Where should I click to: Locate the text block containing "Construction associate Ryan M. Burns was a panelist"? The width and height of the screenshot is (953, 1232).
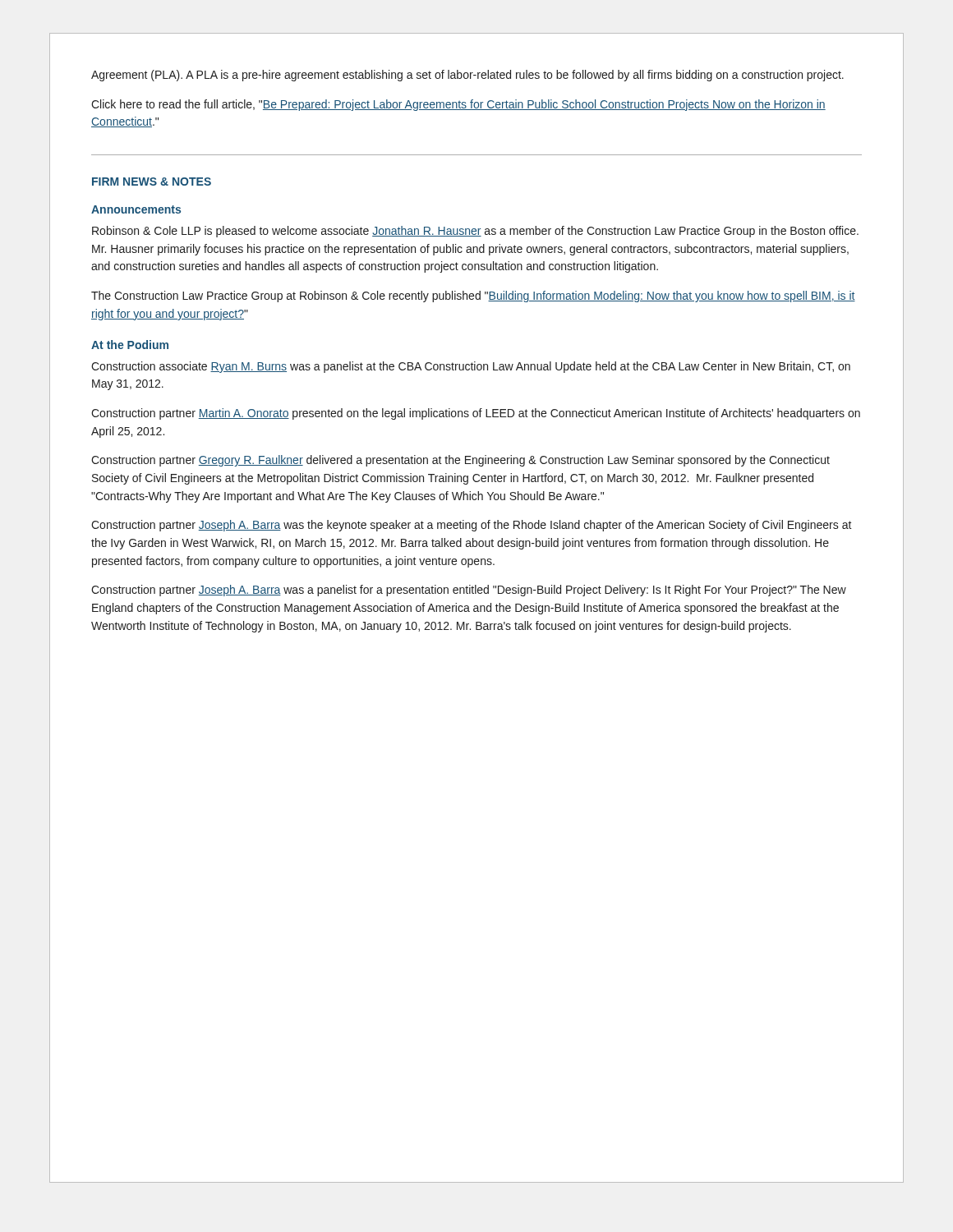pyautogui.click(x=471, y=375)
